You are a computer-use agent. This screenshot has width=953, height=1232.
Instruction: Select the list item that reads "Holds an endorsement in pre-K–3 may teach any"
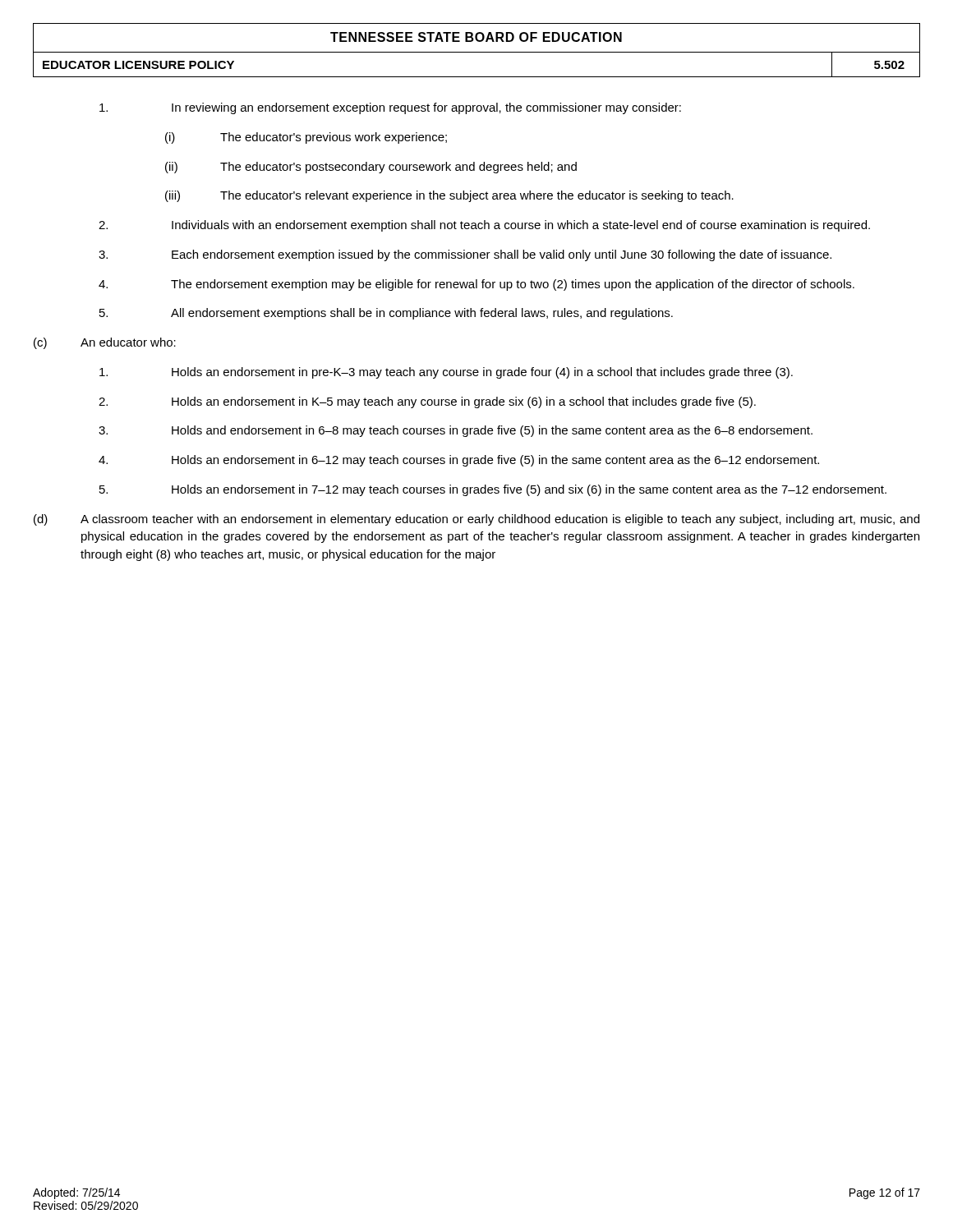509,372
